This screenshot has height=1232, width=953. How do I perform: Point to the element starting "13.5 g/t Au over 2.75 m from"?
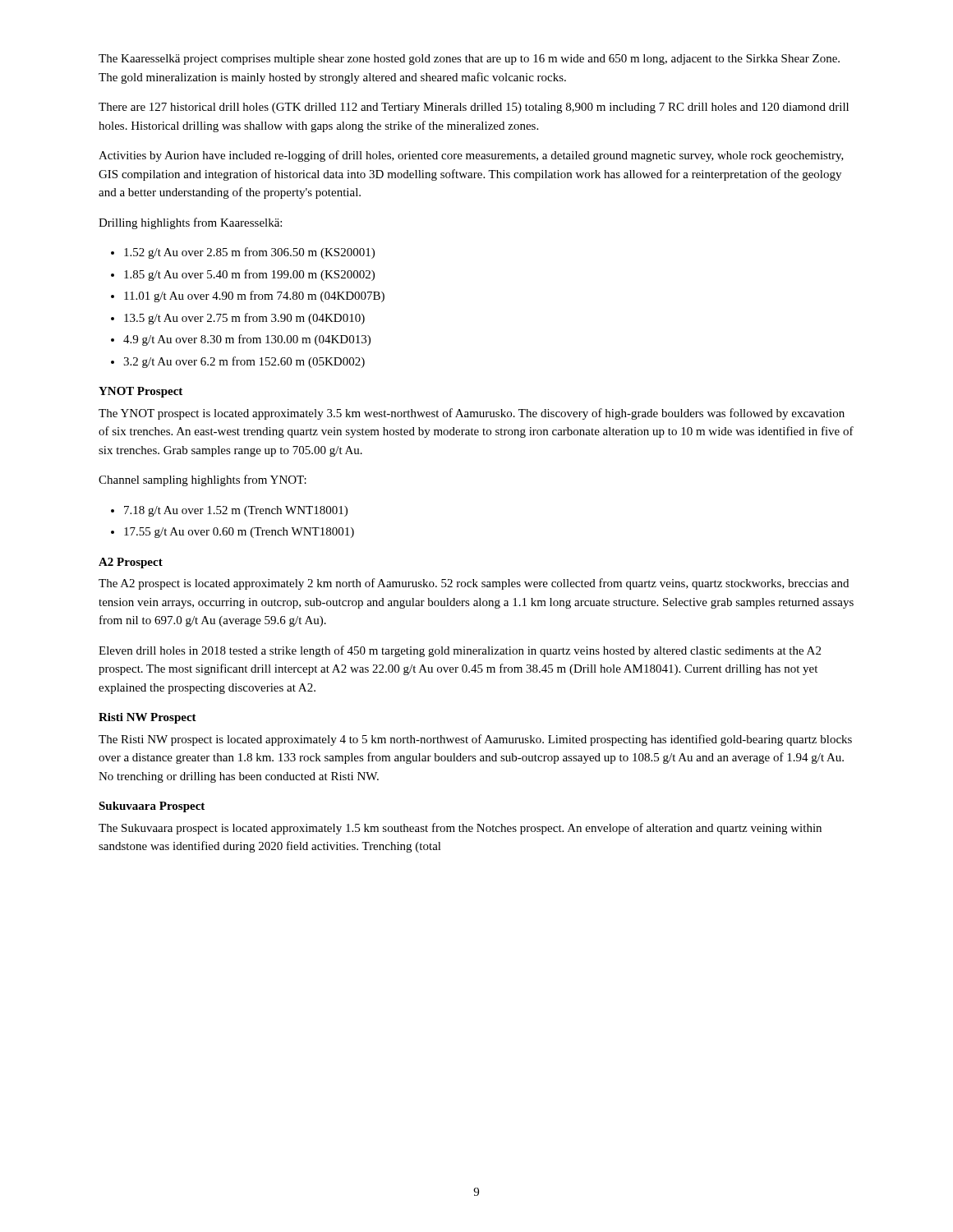click(244, 317)
